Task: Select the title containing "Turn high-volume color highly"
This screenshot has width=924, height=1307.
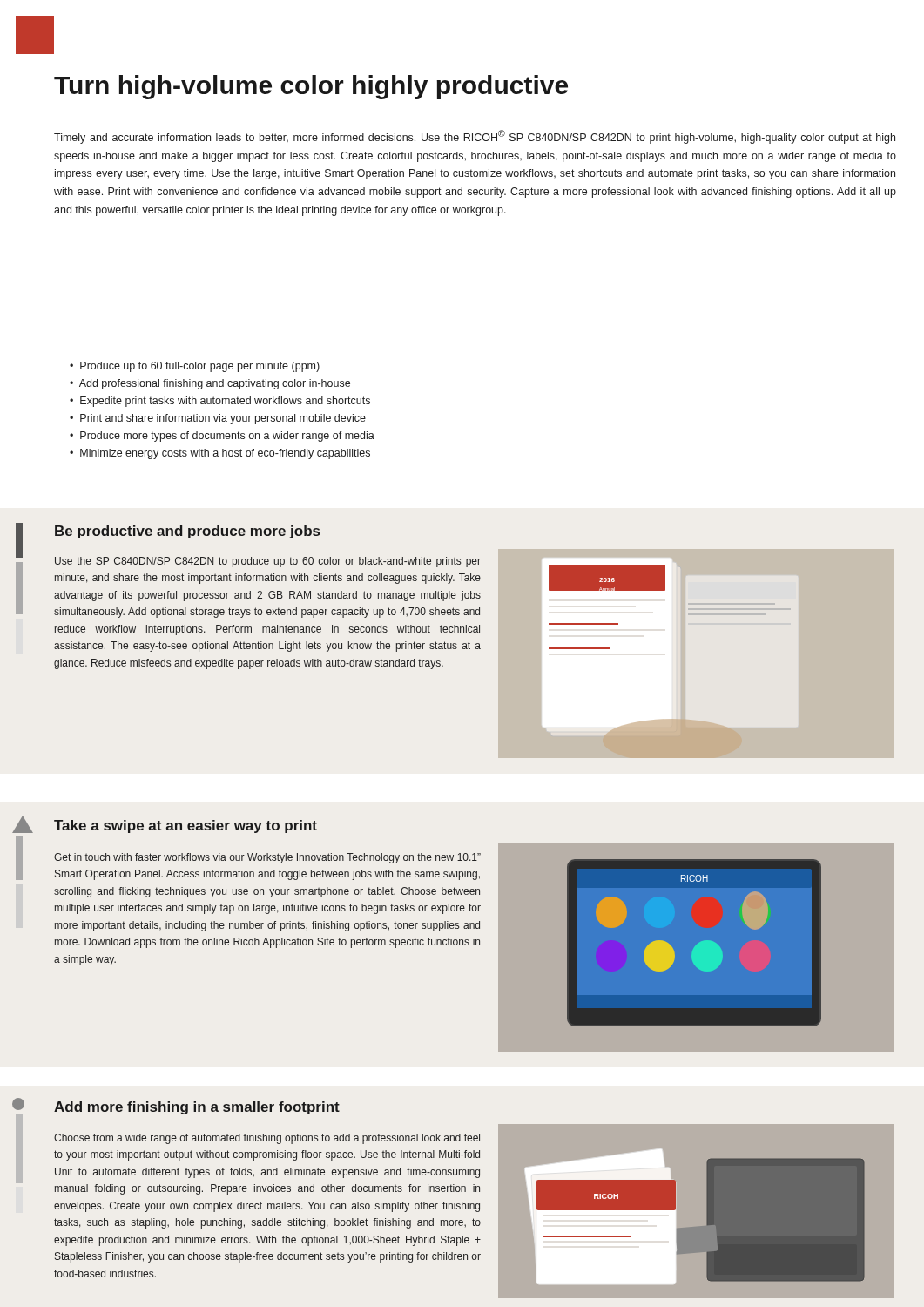Action: point(475,85)
